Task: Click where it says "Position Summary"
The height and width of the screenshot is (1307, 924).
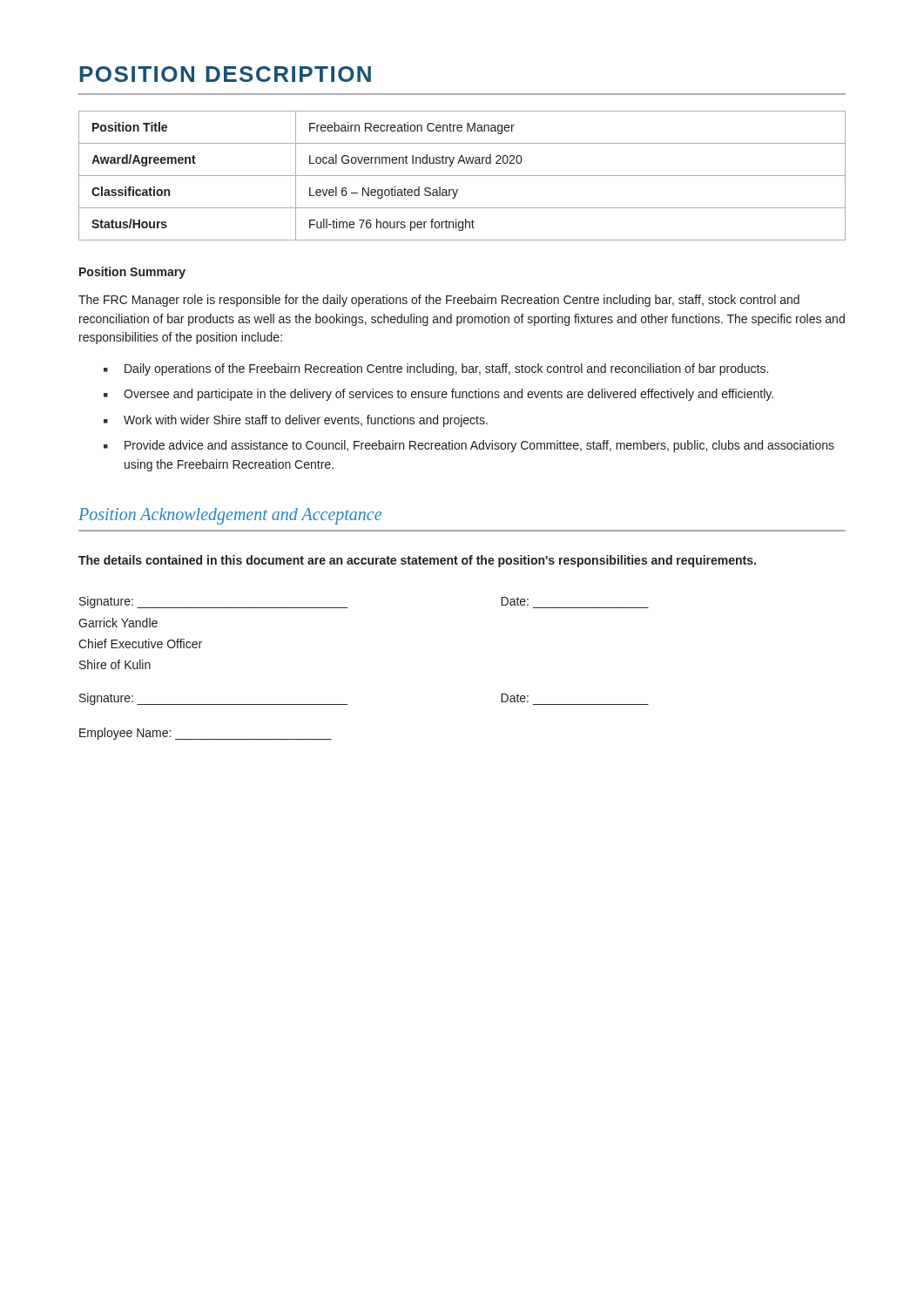Action: [132, 273]
